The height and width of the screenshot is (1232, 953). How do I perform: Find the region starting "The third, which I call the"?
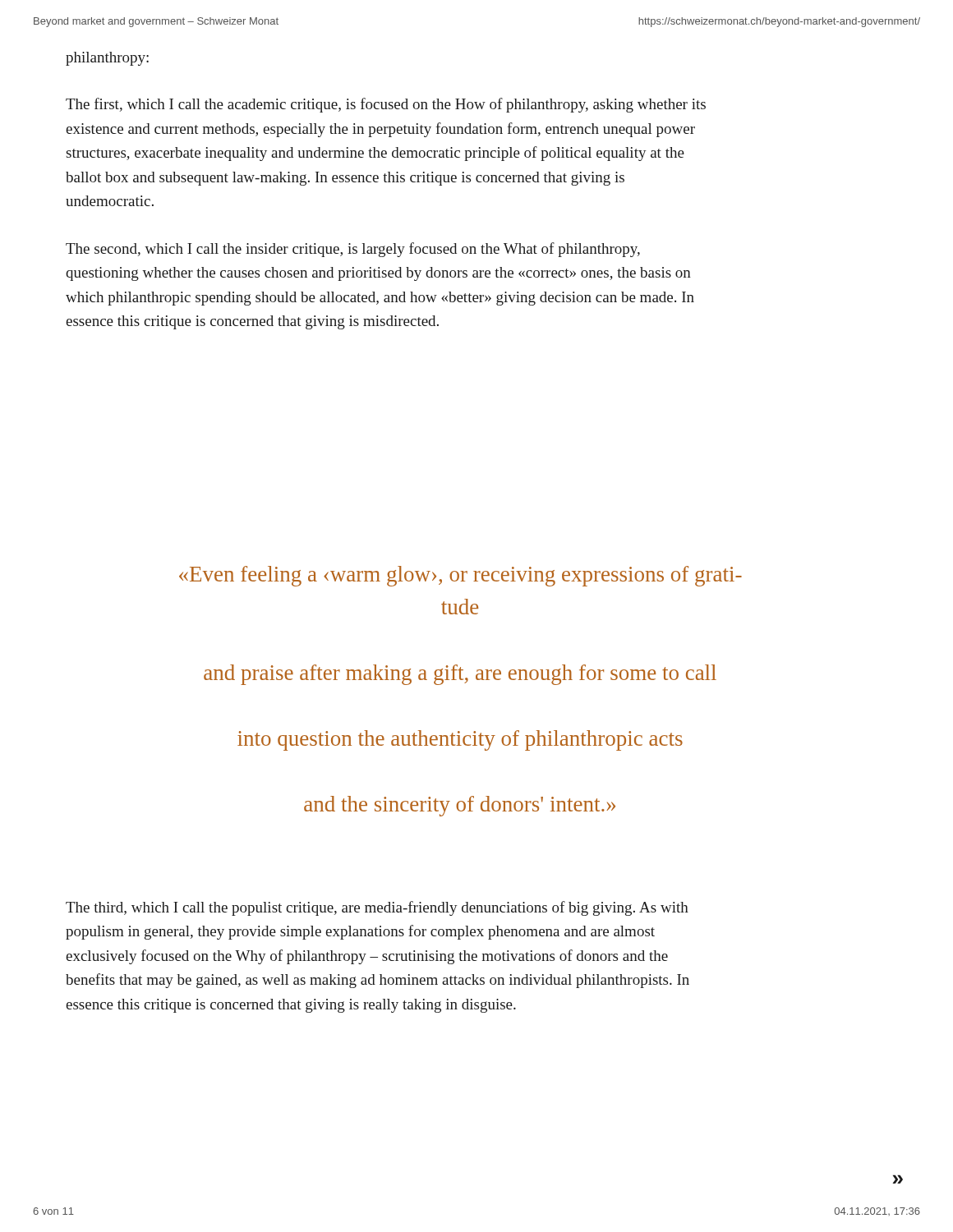pyautogui.click(x=378, y=955)
